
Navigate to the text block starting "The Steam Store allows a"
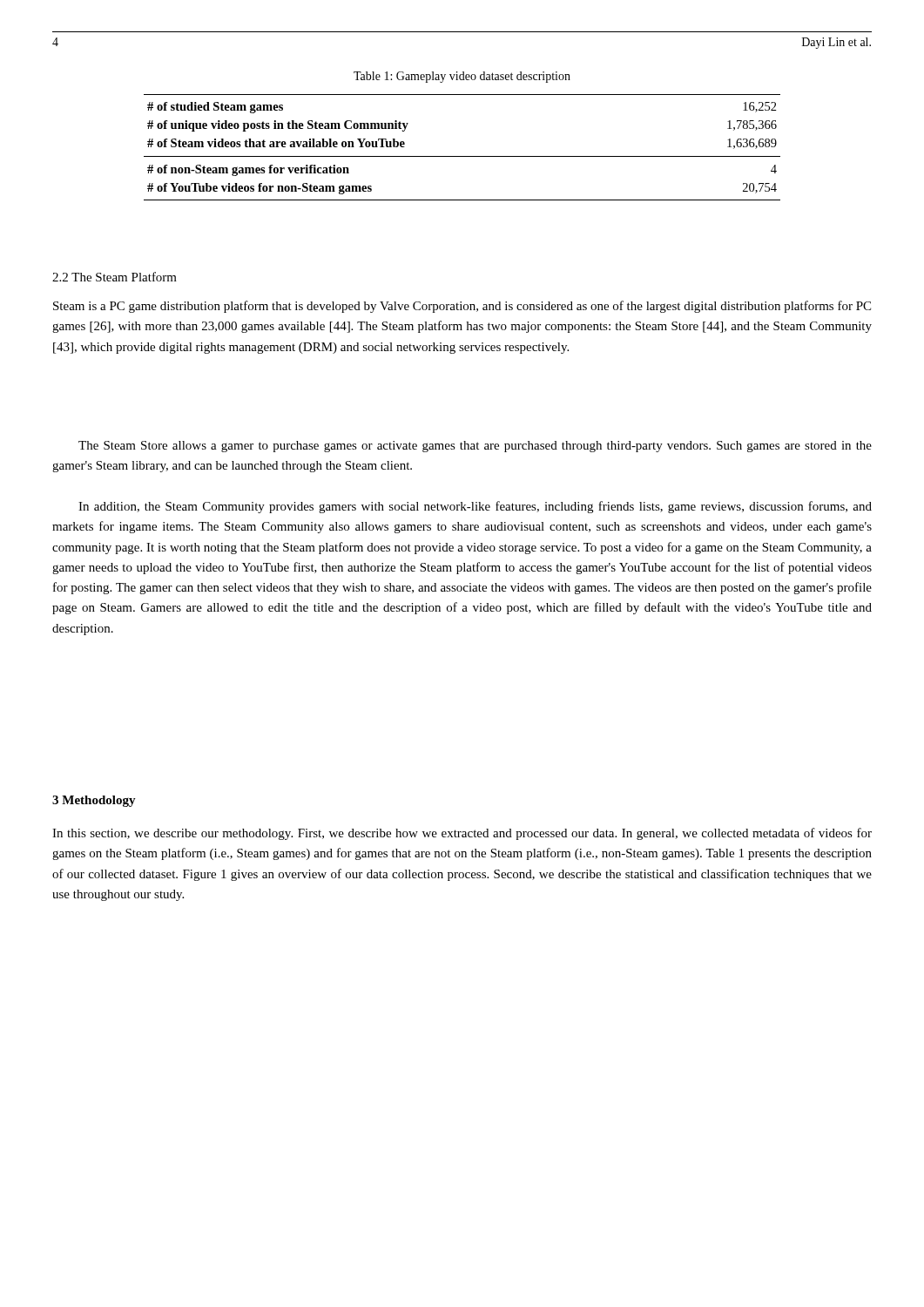(x=462, y=455)
